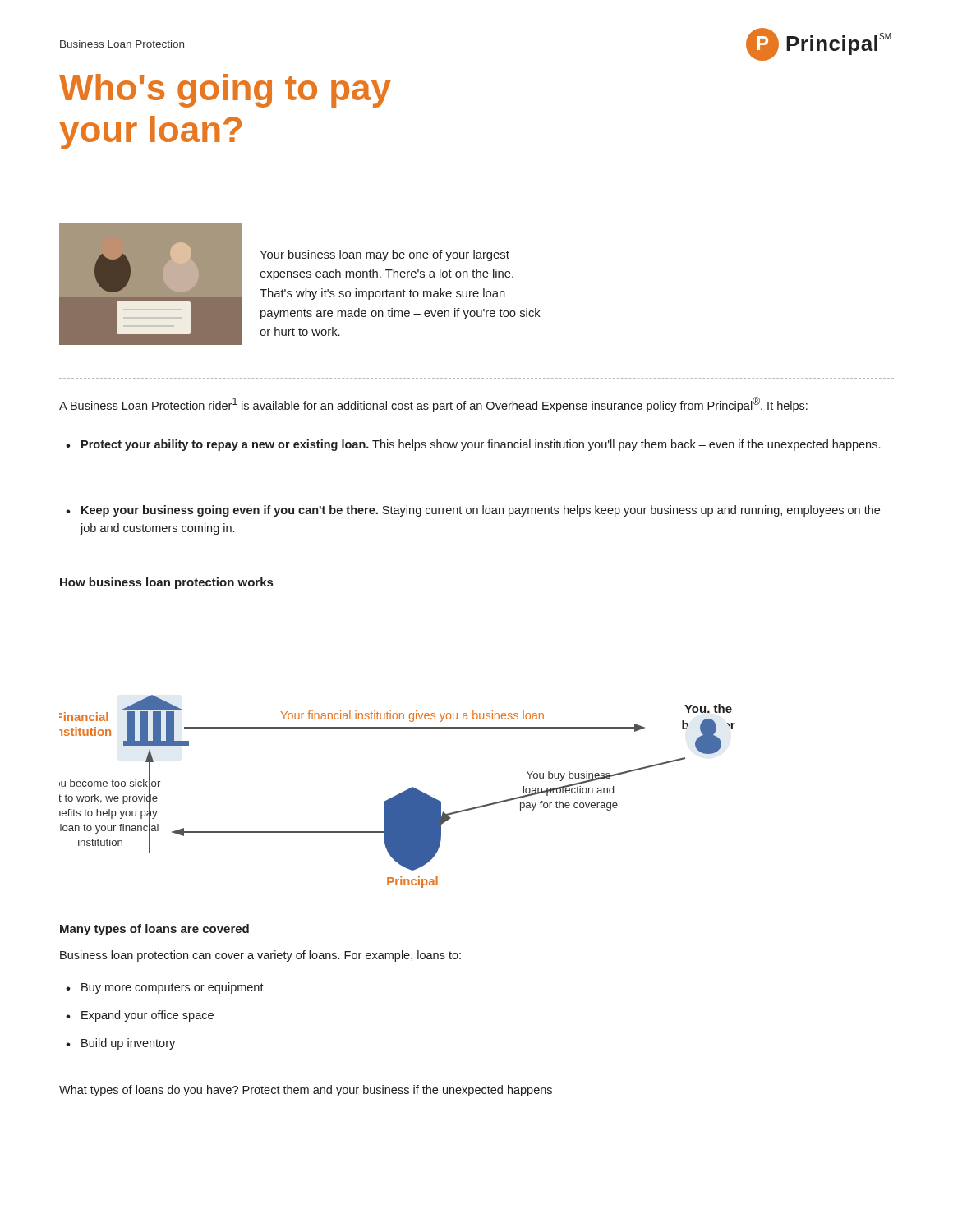Locate the passage starting "Keep your business going even if you"
The width and height of the screenshot is (953, 1232).
click(x=480, y=519)
